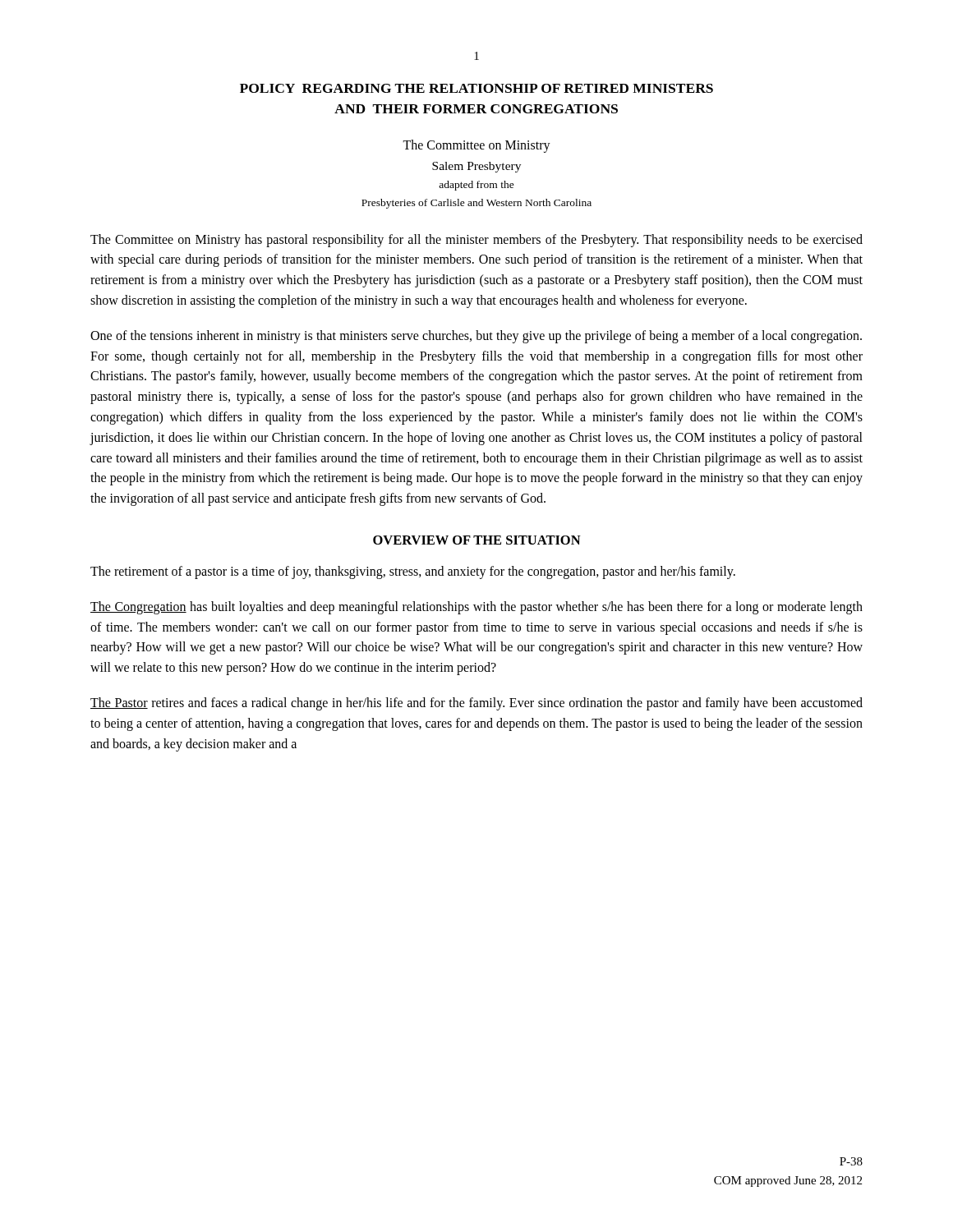The height and width of the screenshot is (1232, 953).
Task: Find the text starting "The Committee on Ministry has pastoral"
Action: click(x=476, y=270)
